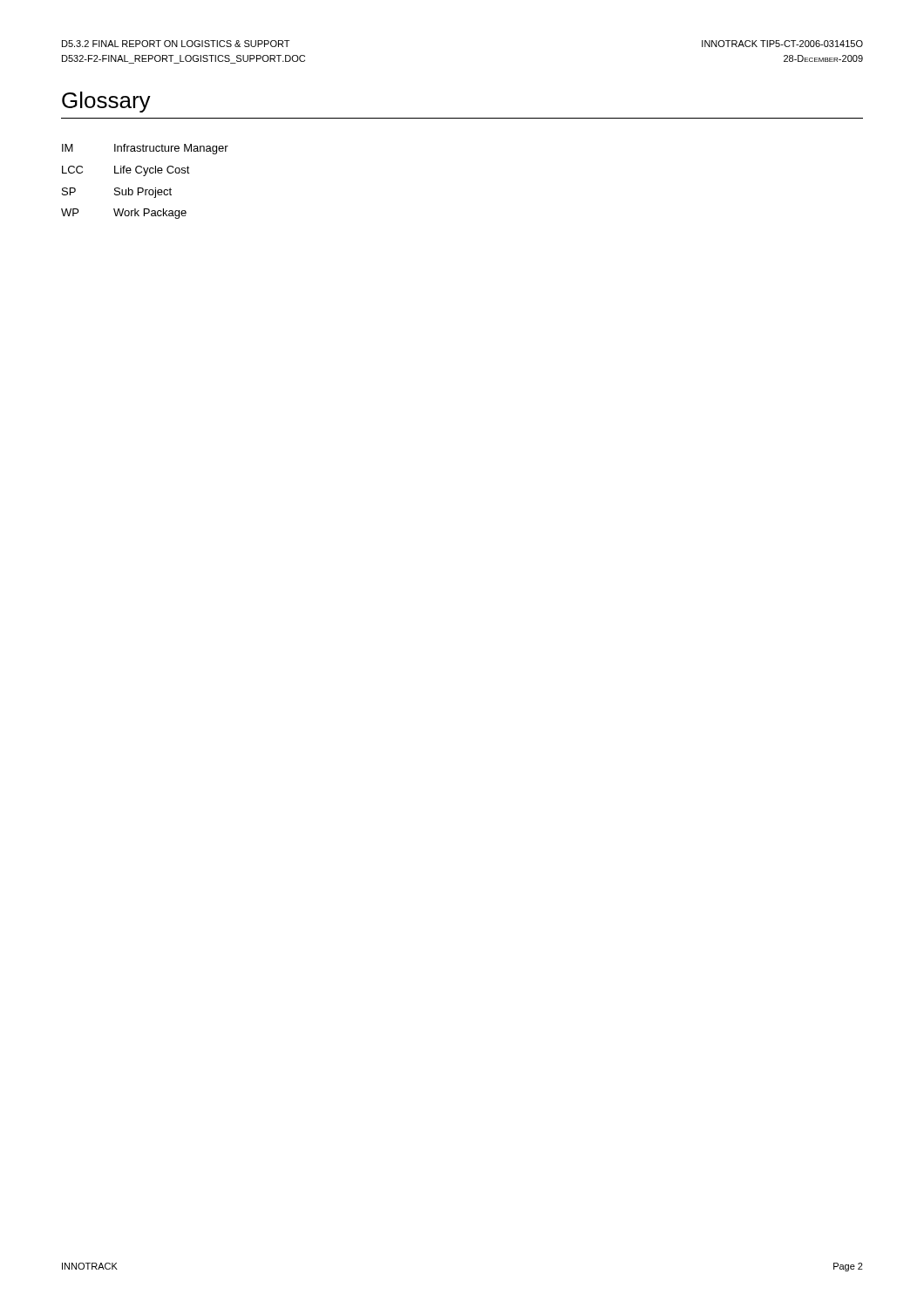
Task: Select the region starting "IM Infrastructure Manager"
Action: (144, 149)
